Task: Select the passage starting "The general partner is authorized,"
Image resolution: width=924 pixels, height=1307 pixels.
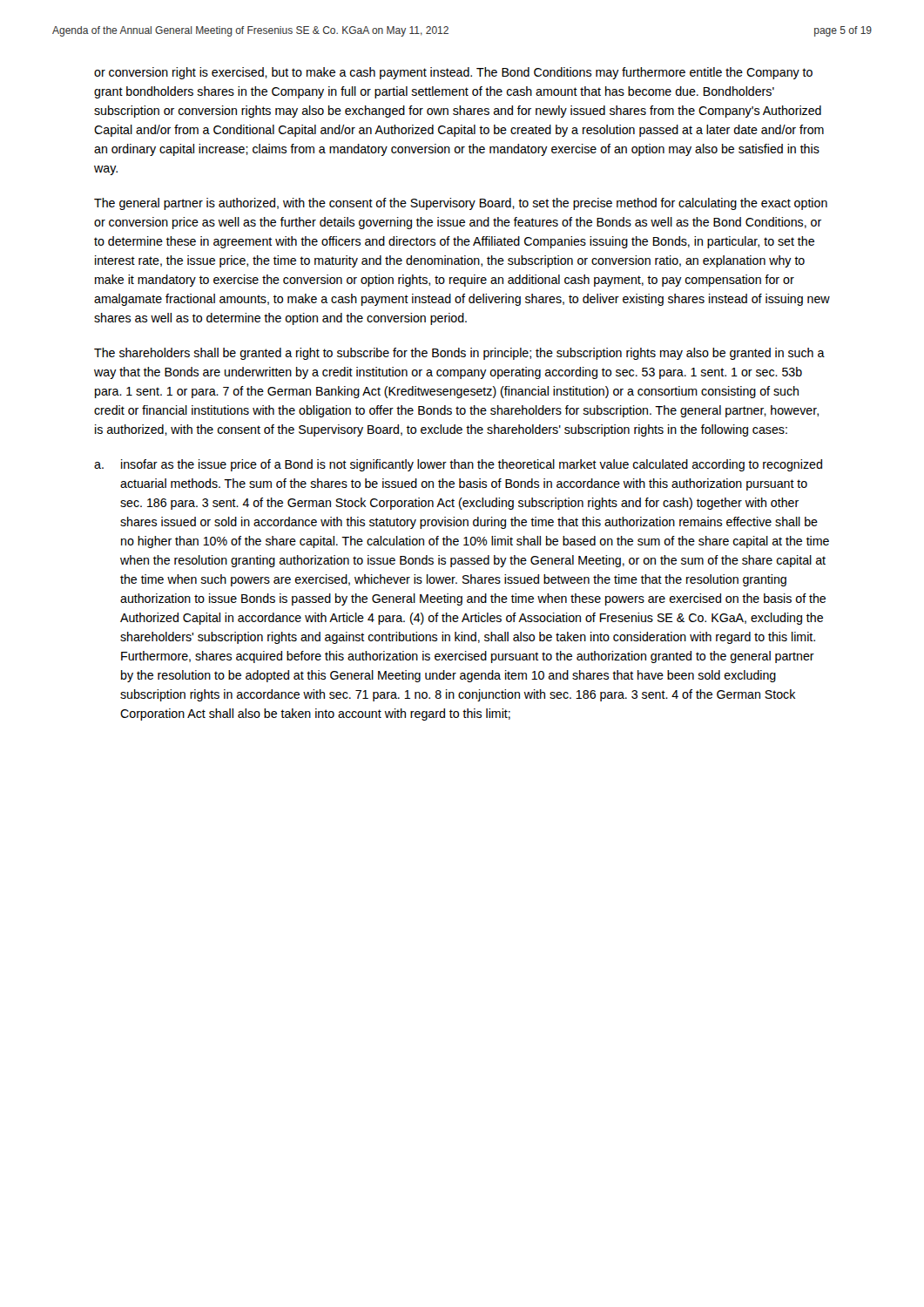Action: [462, 261]
